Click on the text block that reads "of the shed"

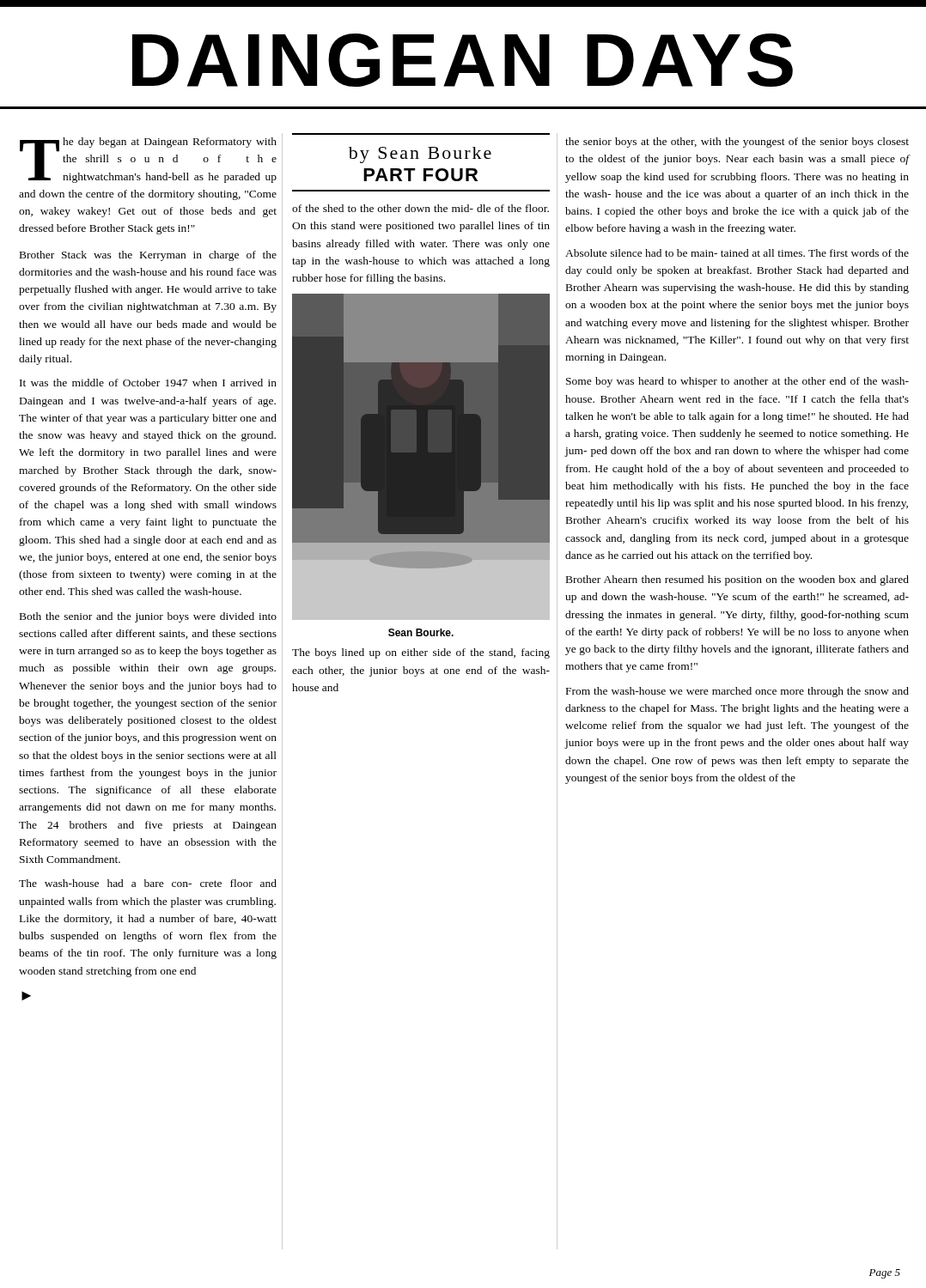coord(421,243)
